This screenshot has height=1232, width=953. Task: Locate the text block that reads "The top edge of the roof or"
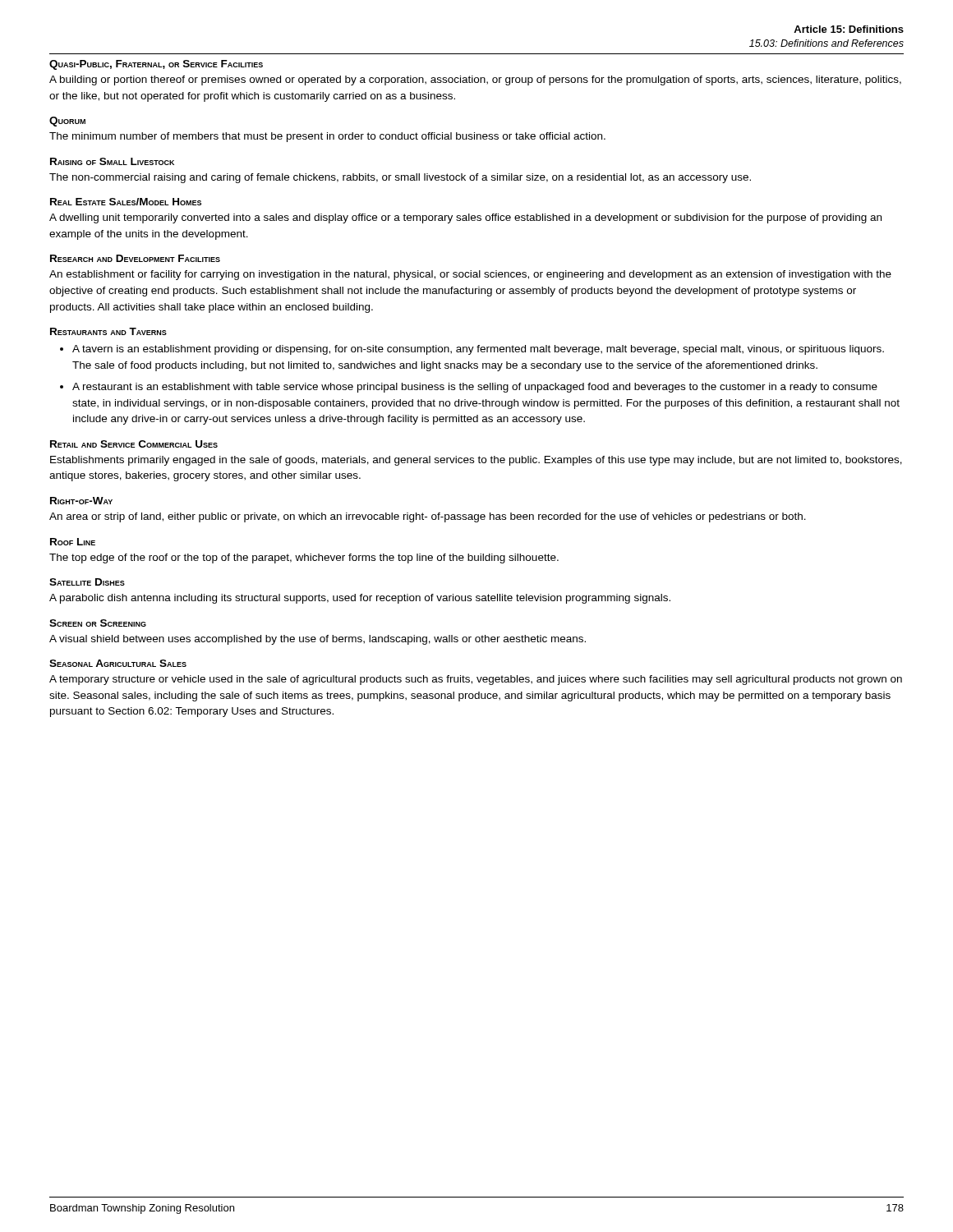[476, 557]
